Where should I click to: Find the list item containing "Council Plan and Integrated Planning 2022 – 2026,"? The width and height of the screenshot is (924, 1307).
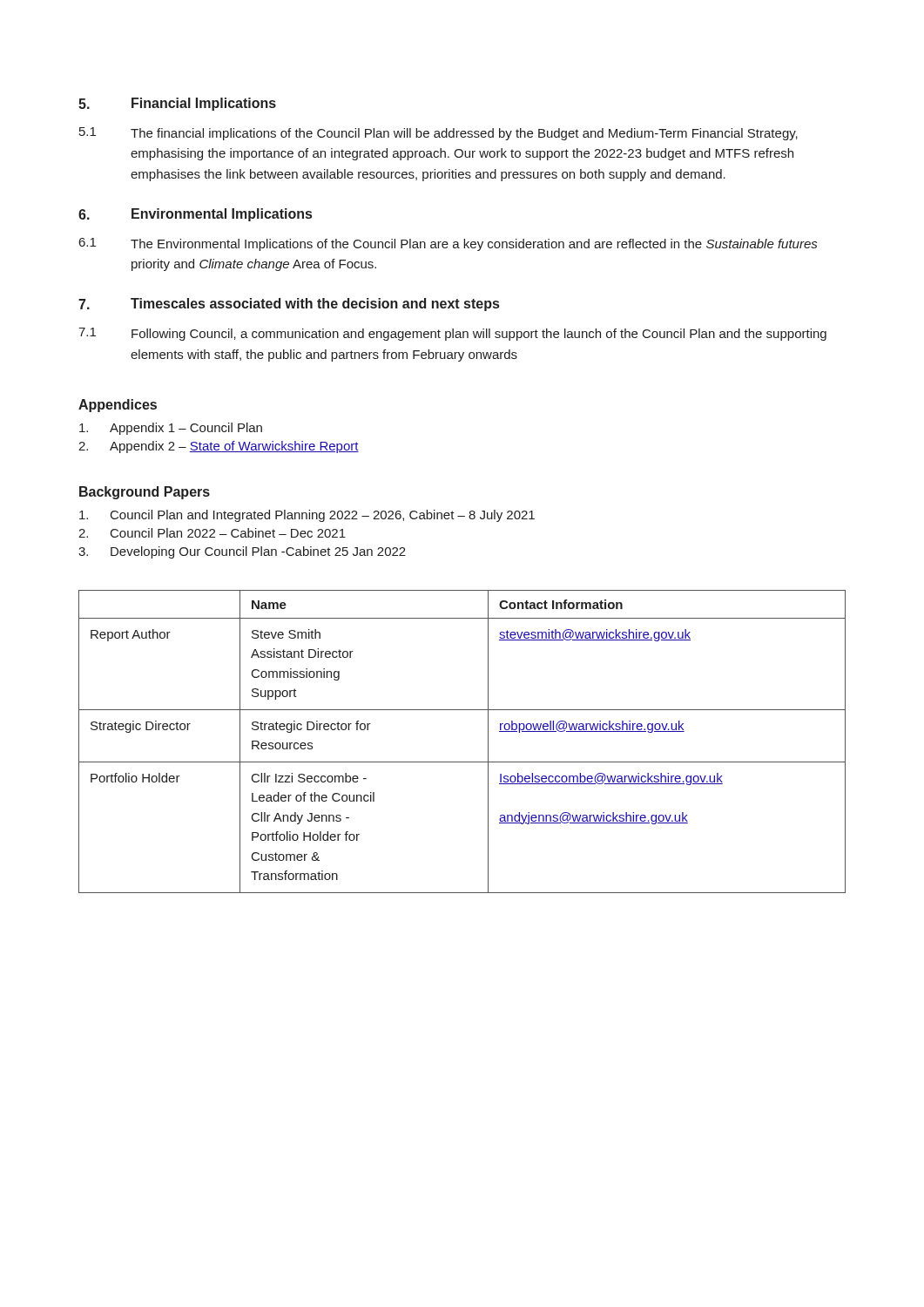click(307, 514)
